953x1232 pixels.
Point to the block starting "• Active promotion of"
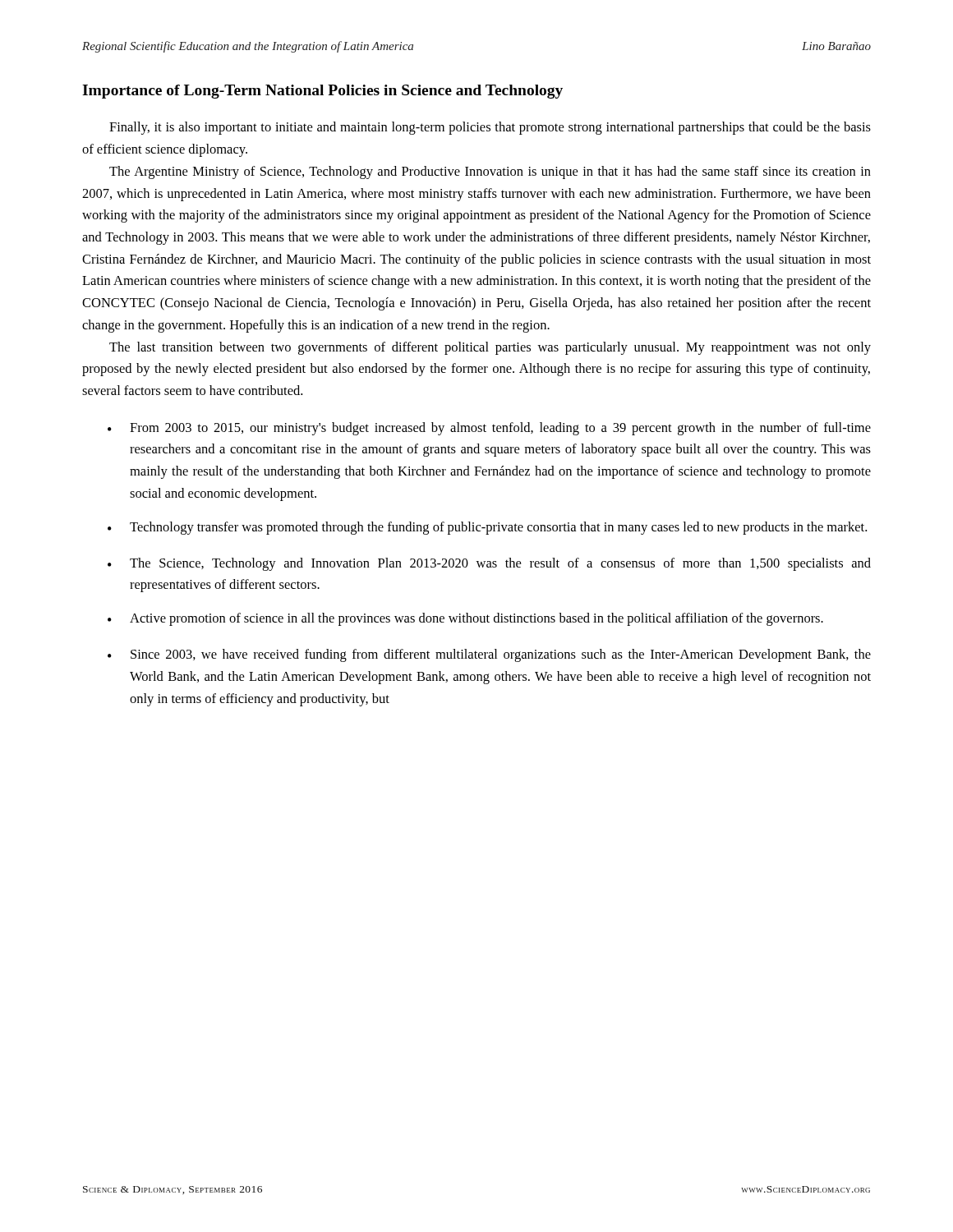click(489, 620)
